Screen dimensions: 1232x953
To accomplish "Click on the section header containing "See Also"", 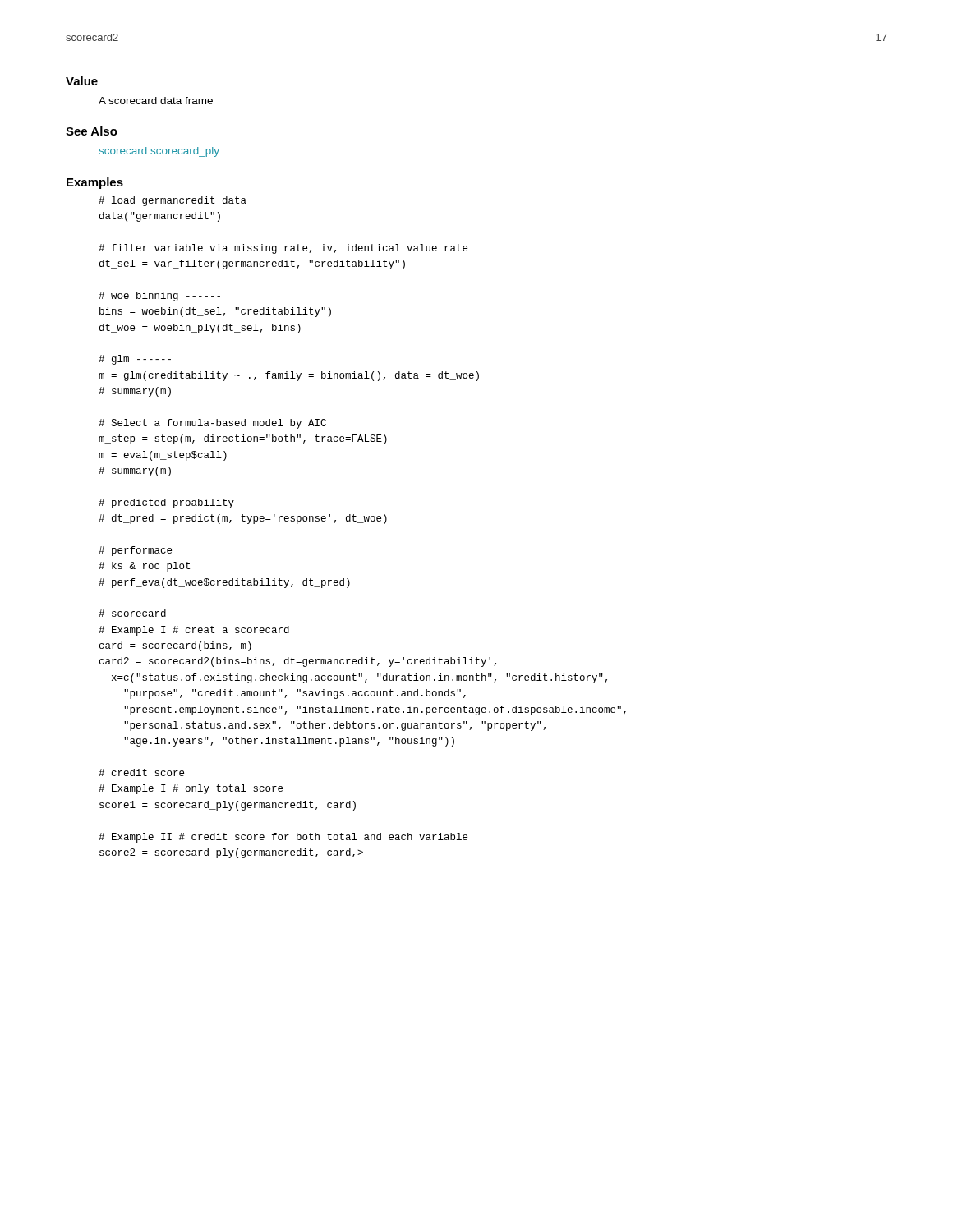I will [92, 131].
